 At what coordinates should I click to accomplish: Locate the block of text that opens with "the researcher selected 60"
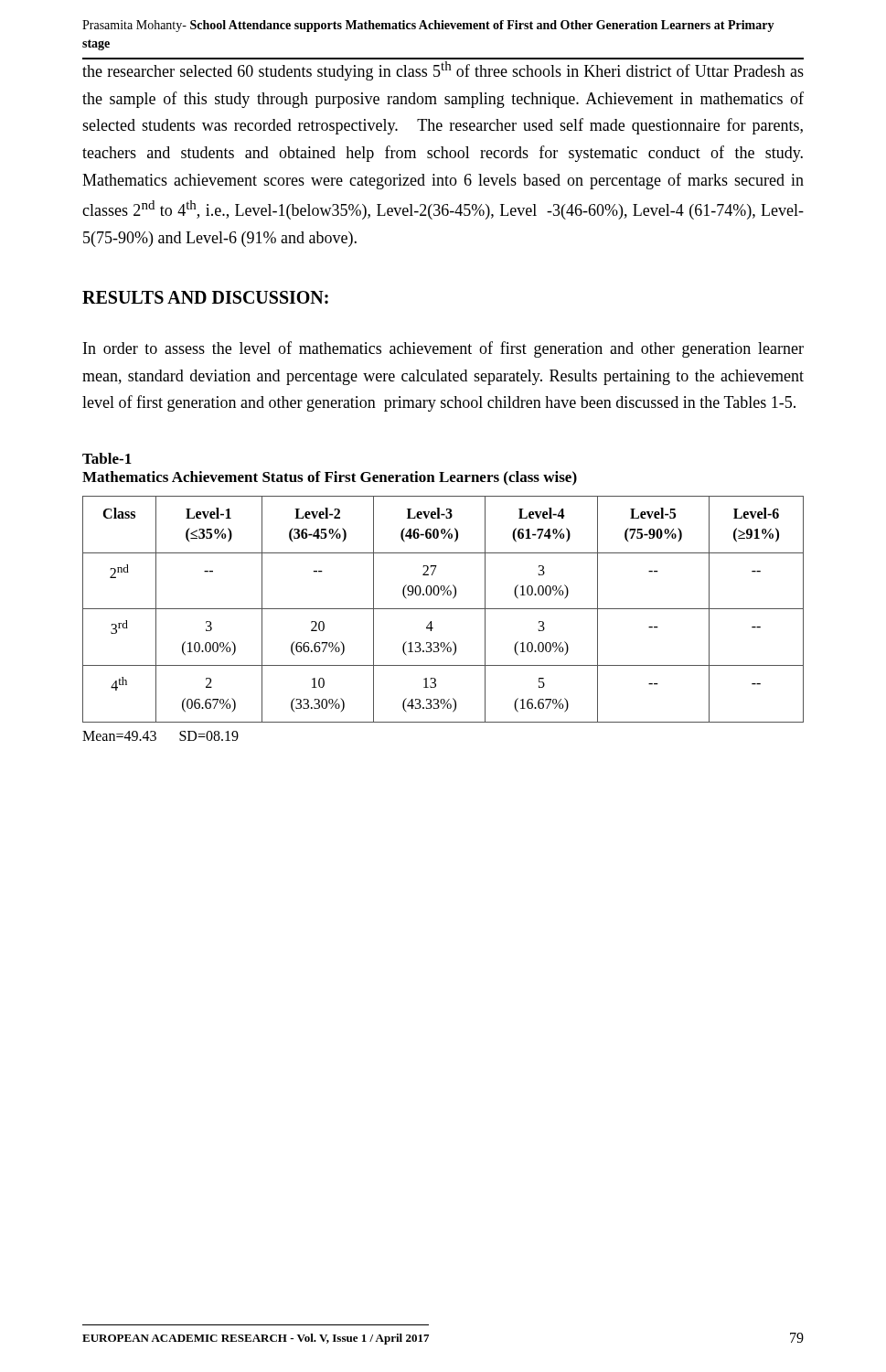coord(443,153)
